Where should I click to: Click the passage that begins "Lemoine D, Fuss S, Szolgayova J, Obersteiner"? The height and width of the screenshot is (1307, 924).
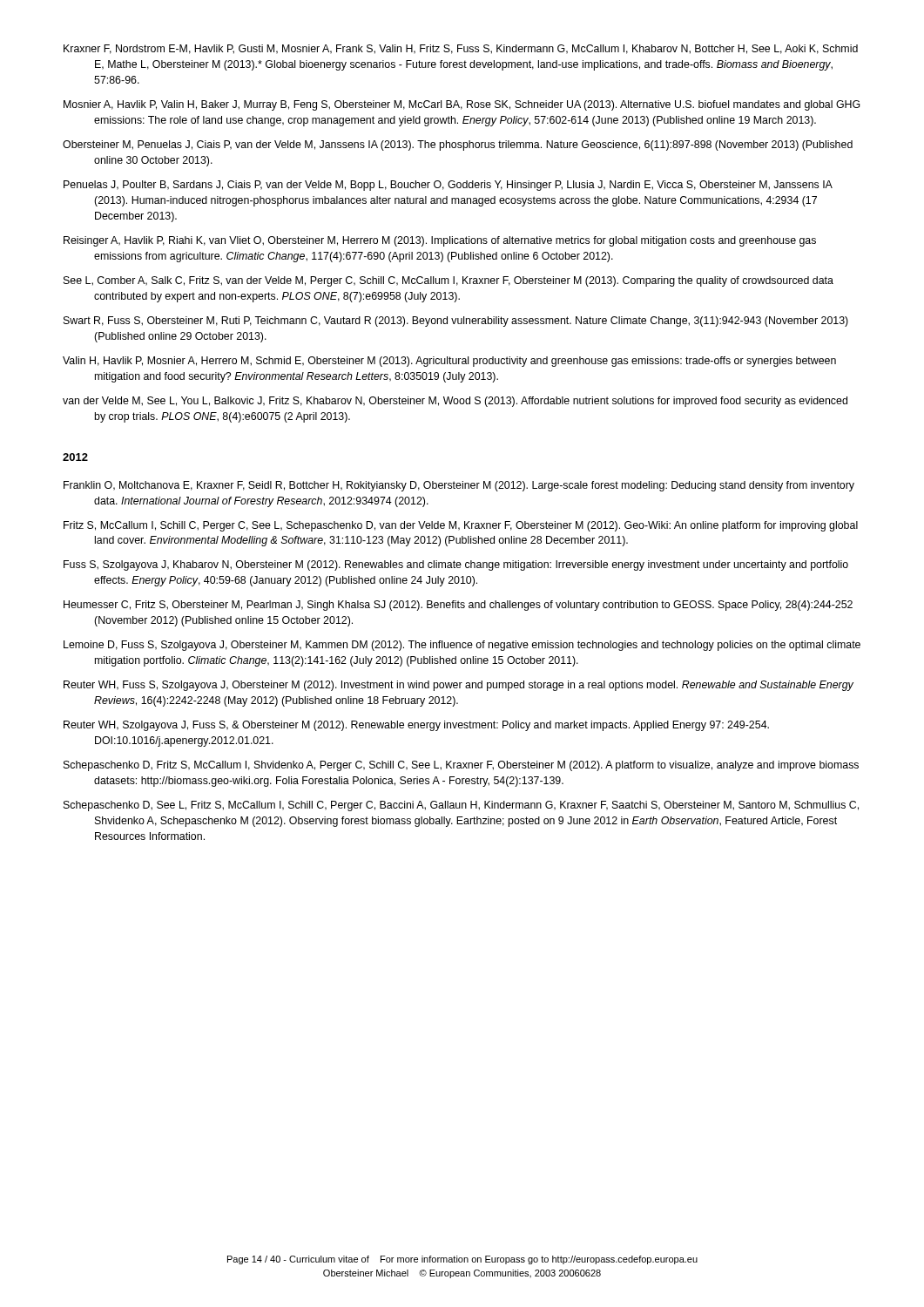462,653
